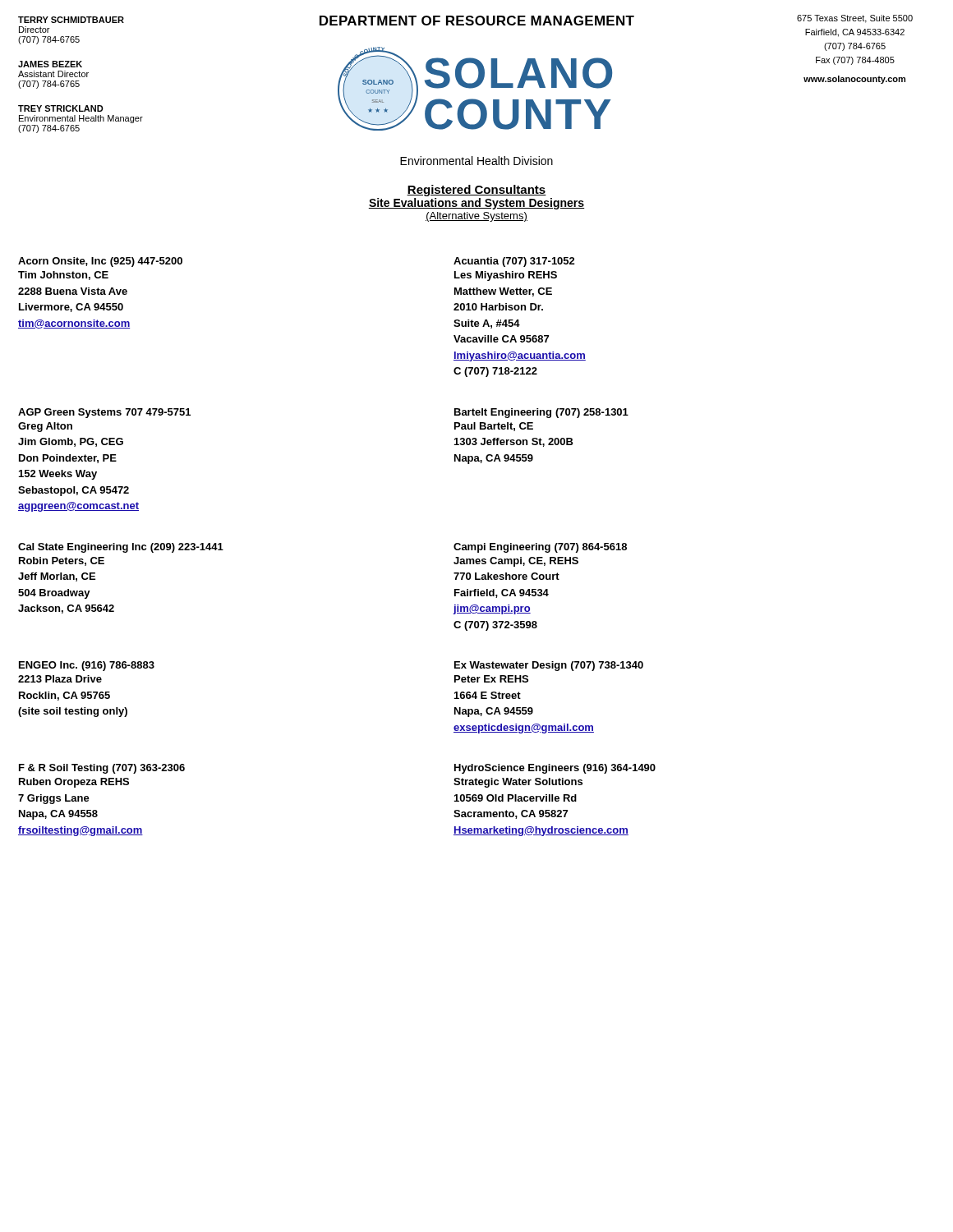Locate the block of text that opens with "Ex Wastewater Design(707) 738-1340 Peter Ex REHS 1664"
This screenshot has height=1232, width=953.
(x=549, y=666)
